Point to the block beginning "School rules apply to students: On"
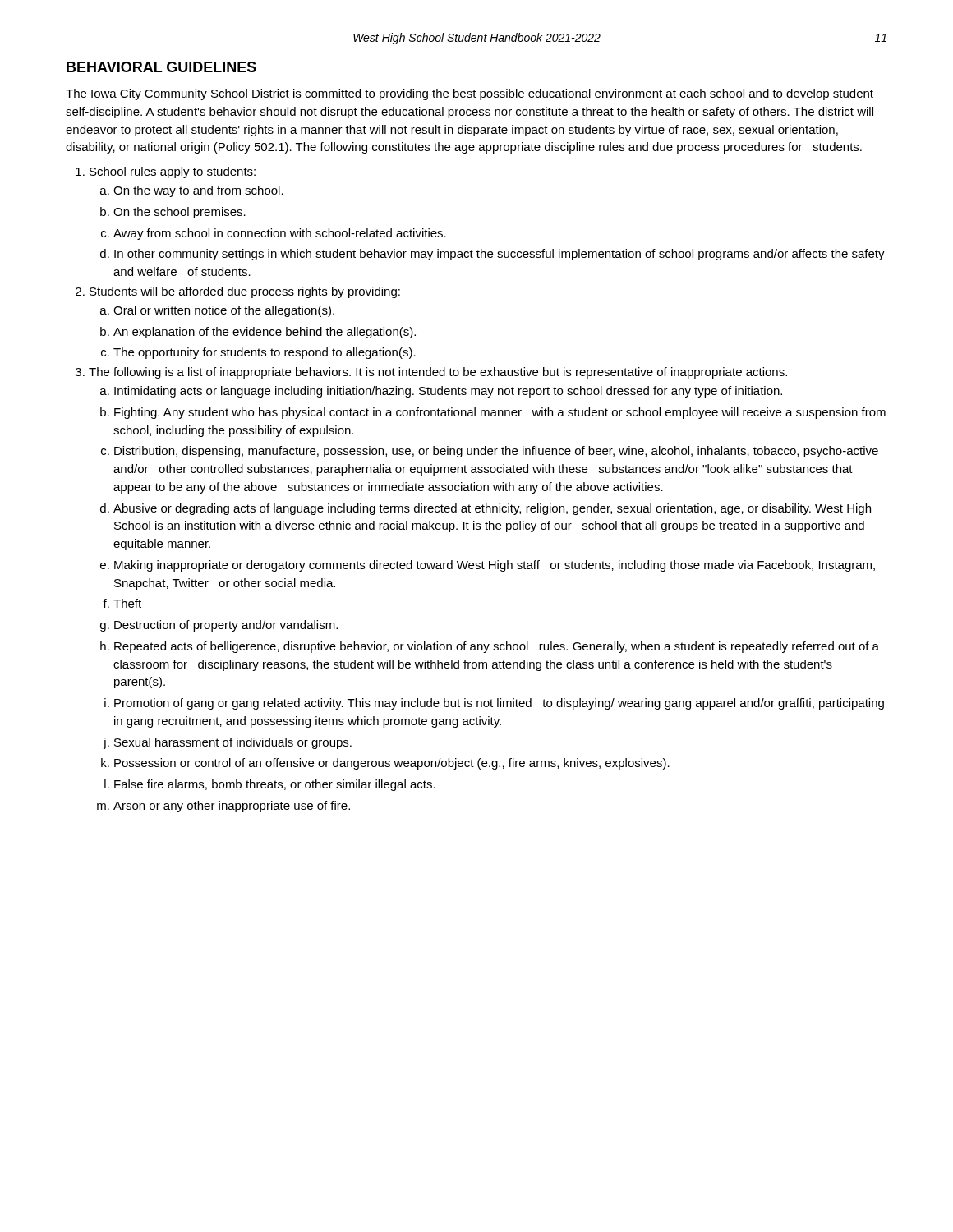 [x=173, y=172]
